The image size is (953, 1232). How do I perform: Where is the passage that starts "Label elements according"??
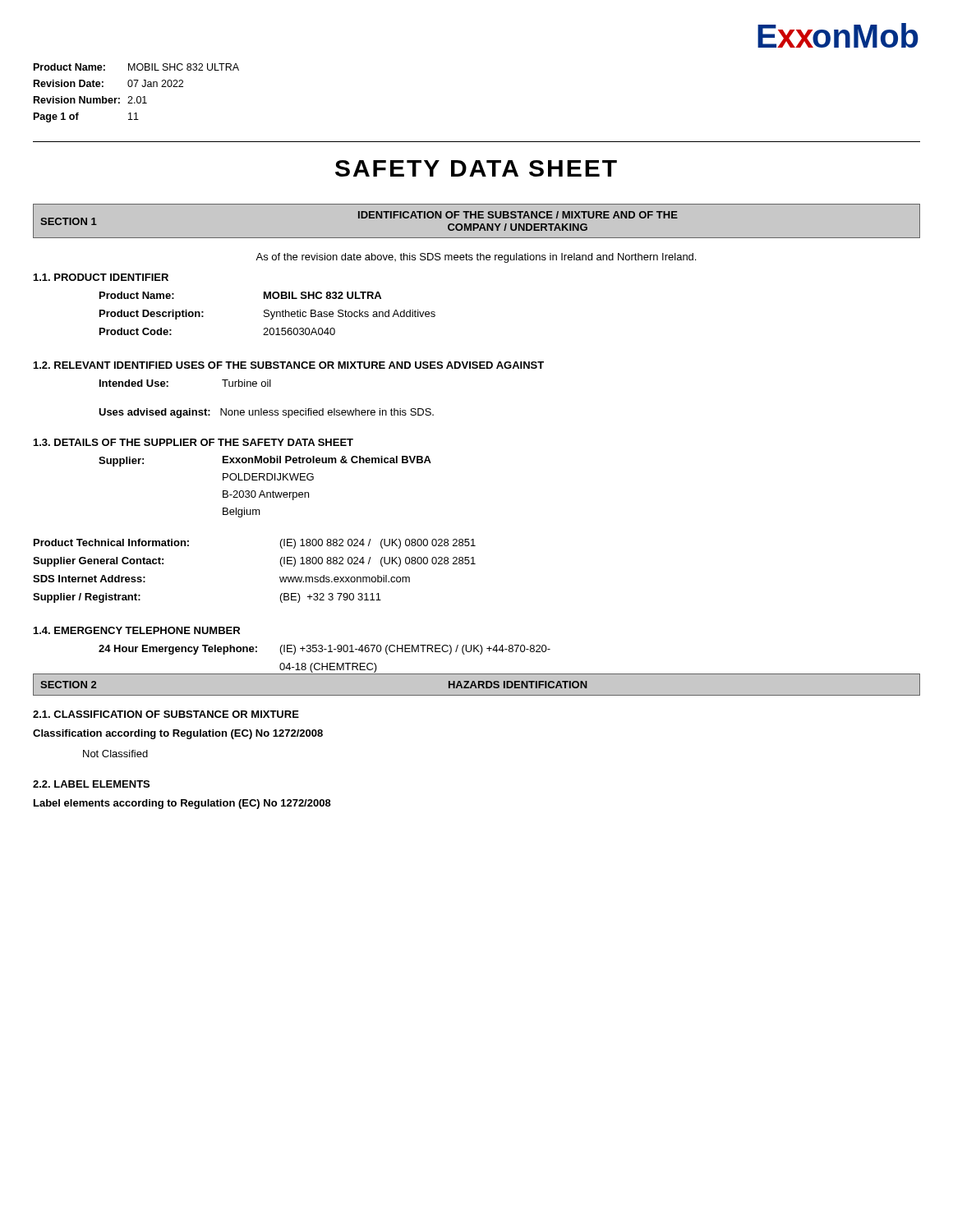coord(182,803)
